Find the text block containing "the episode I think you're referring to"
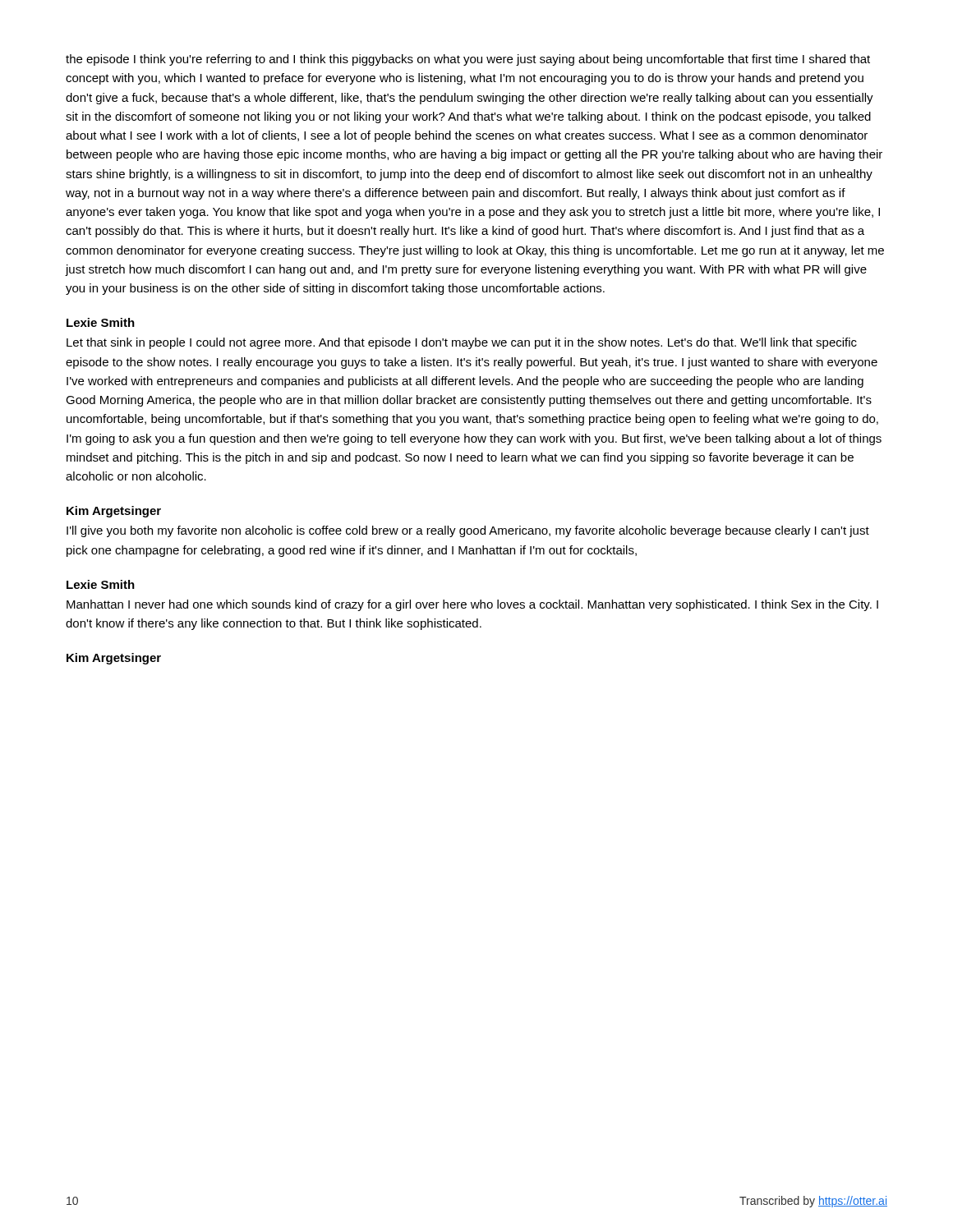 [x=475, y=173]
